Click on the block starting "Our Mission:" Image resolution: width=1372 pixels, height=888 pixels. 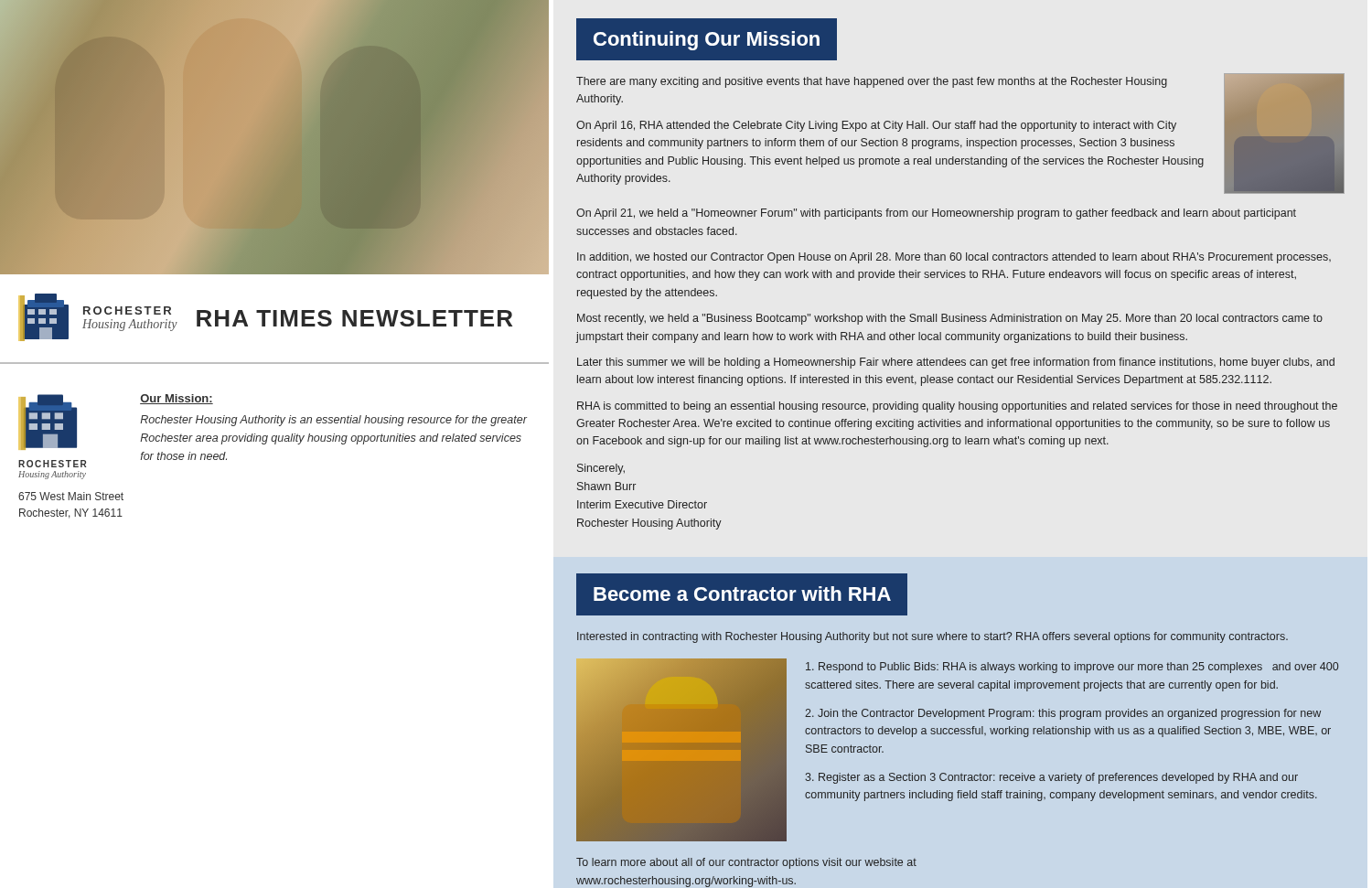176,398
